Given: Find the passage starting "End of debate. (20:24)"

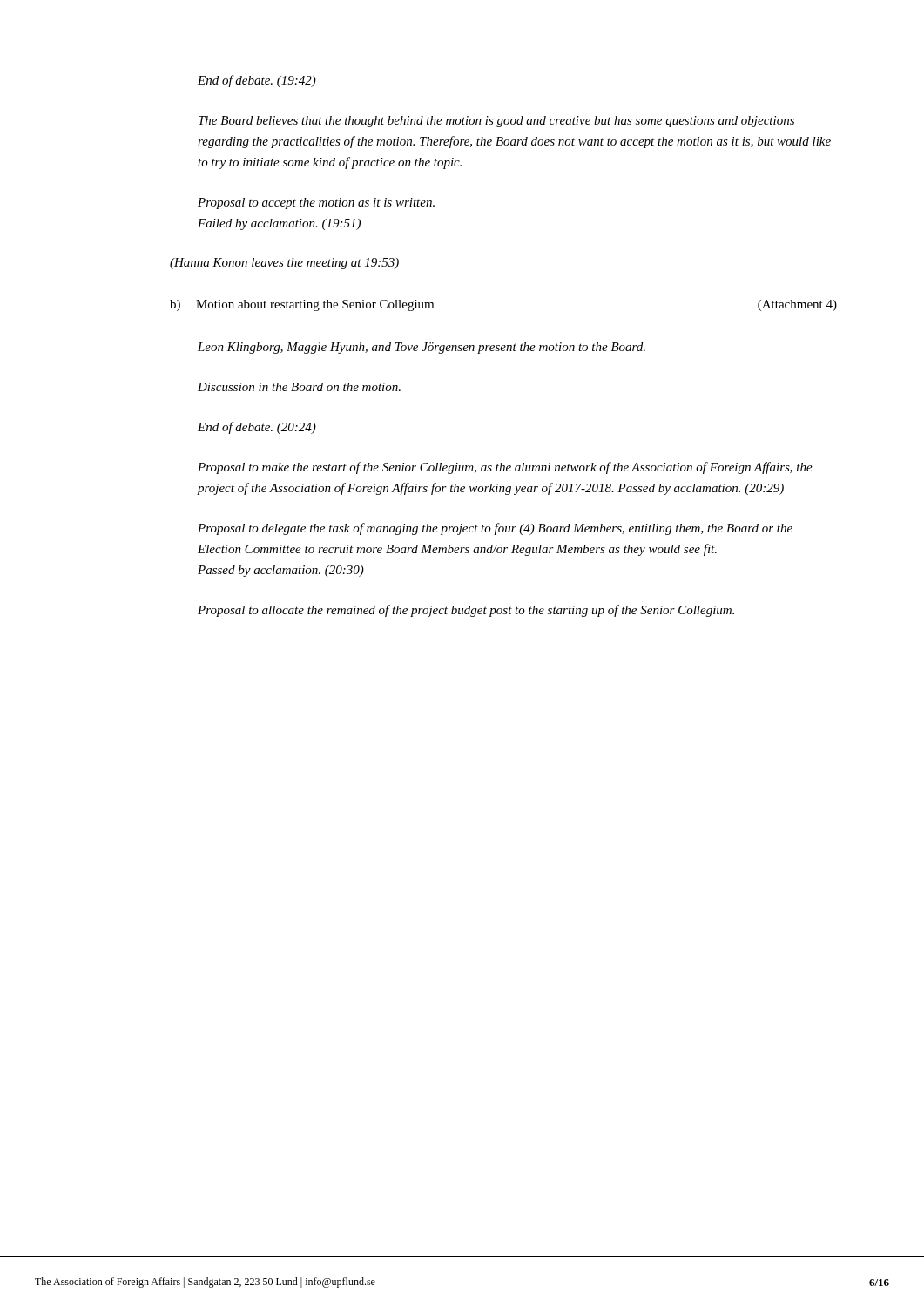Looking at the screenshot, I should [x=257, y=427].
